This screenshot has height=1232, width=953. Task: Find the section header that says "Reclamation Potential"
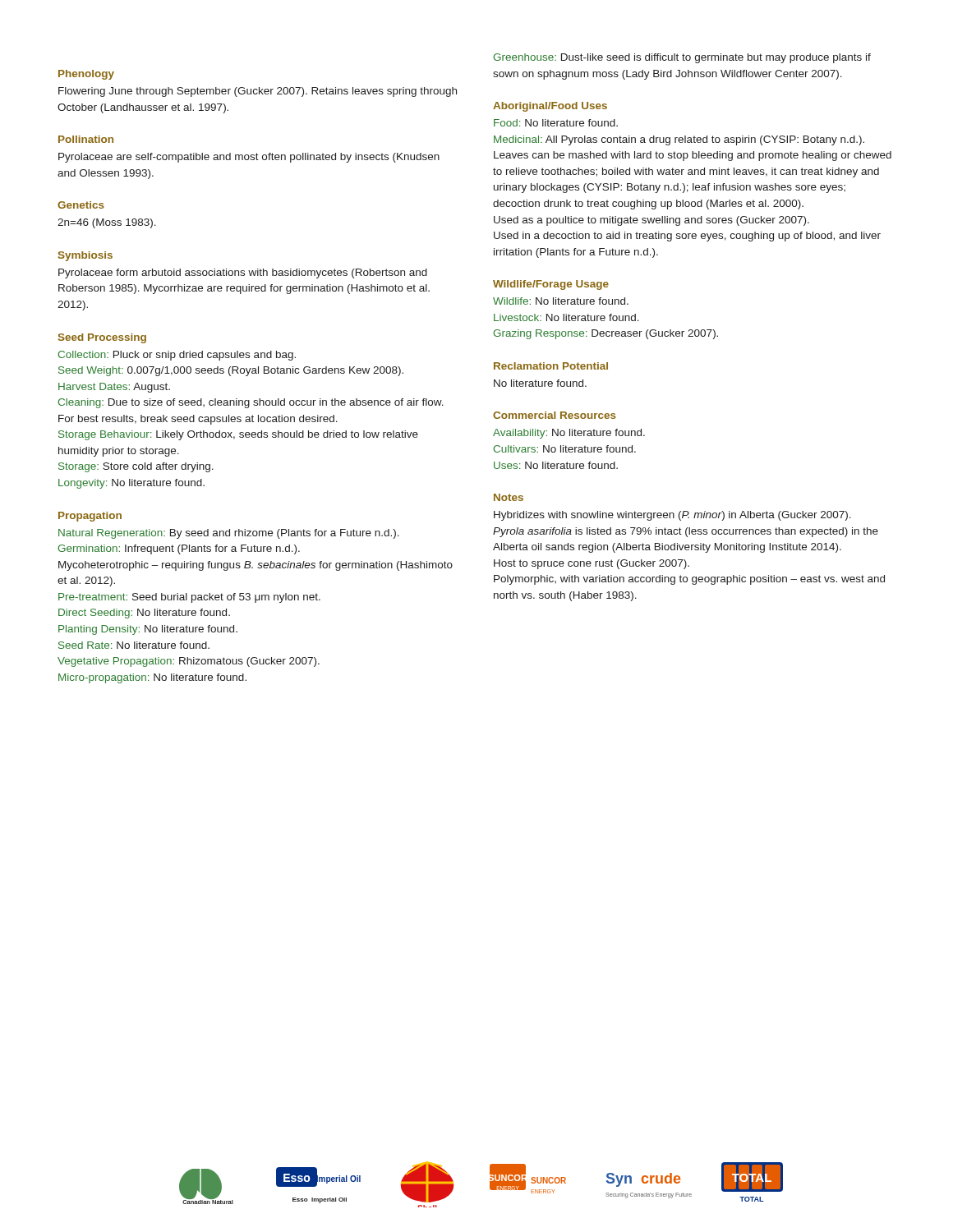[x=551, y=366]
